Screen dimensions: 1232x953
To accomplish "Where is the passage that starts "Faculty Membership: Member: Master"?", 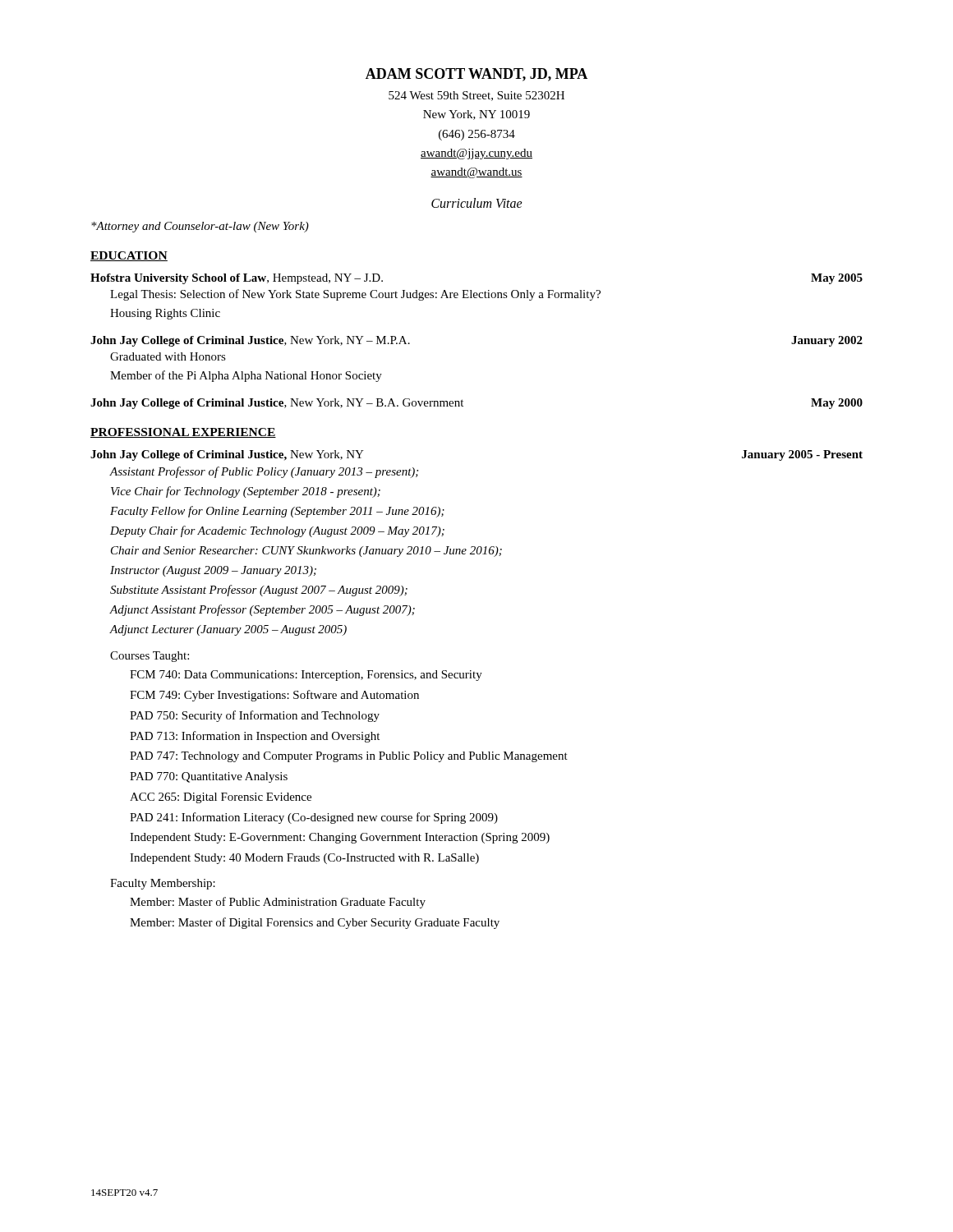I will coord(163,884).
